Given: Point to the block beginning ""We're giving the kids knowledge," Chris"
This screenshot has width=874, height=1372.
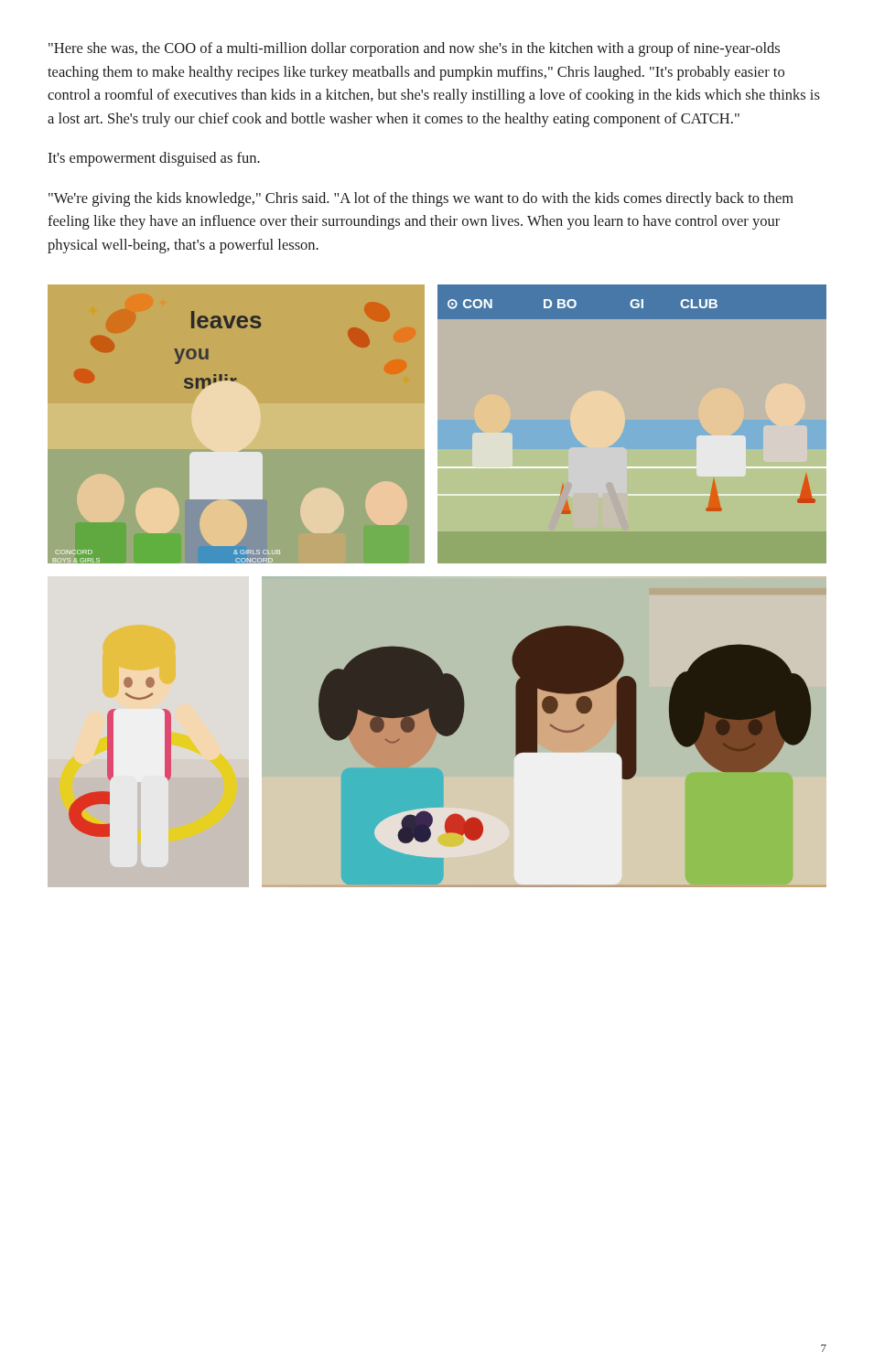Looking at the screenshot, I should [x=421, y=221].
